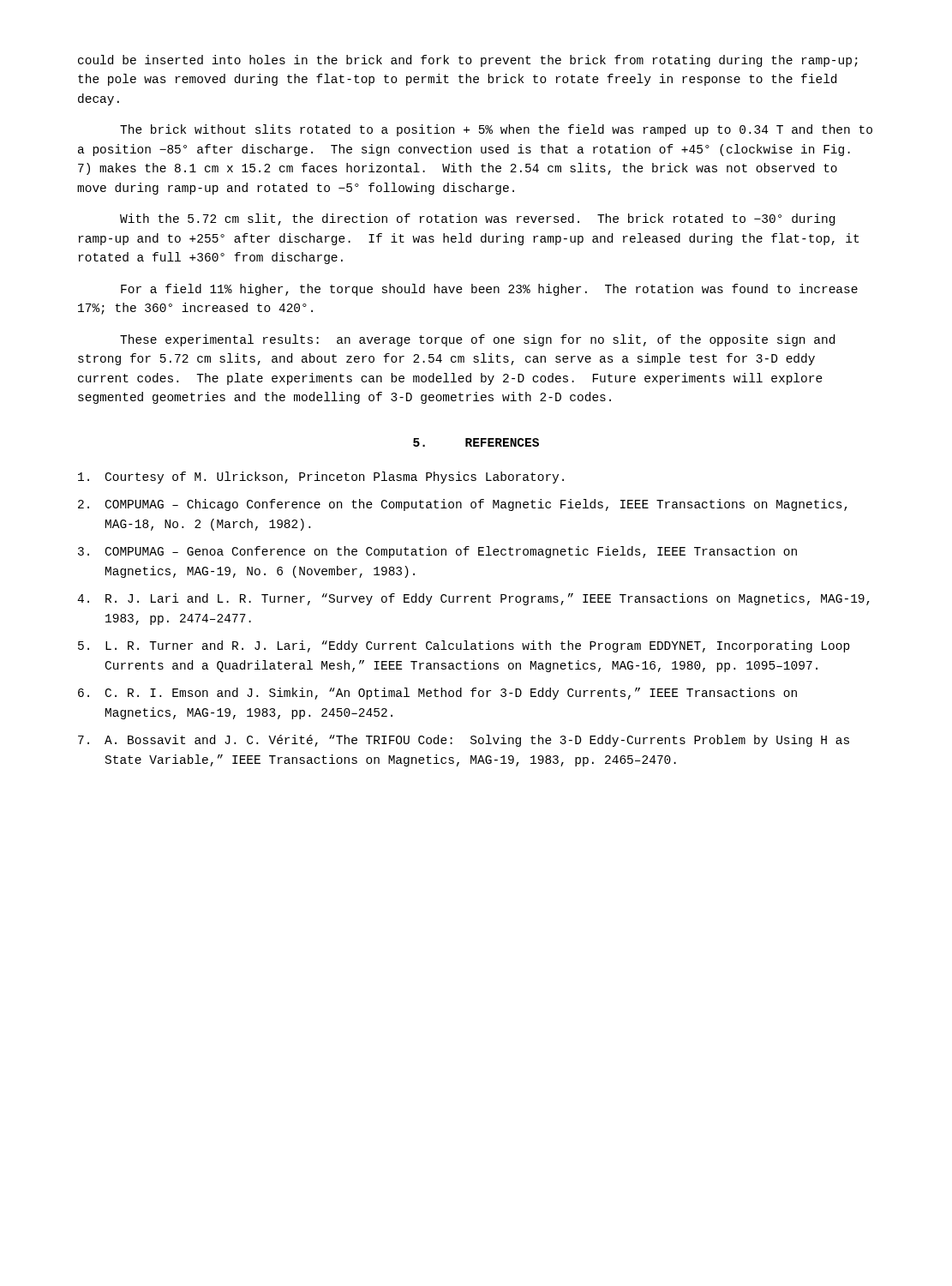This screenshot has width=952, height=1286.
Task: Click on the region starting "7. A. Bossavit and"
Action: pos(476,751)
